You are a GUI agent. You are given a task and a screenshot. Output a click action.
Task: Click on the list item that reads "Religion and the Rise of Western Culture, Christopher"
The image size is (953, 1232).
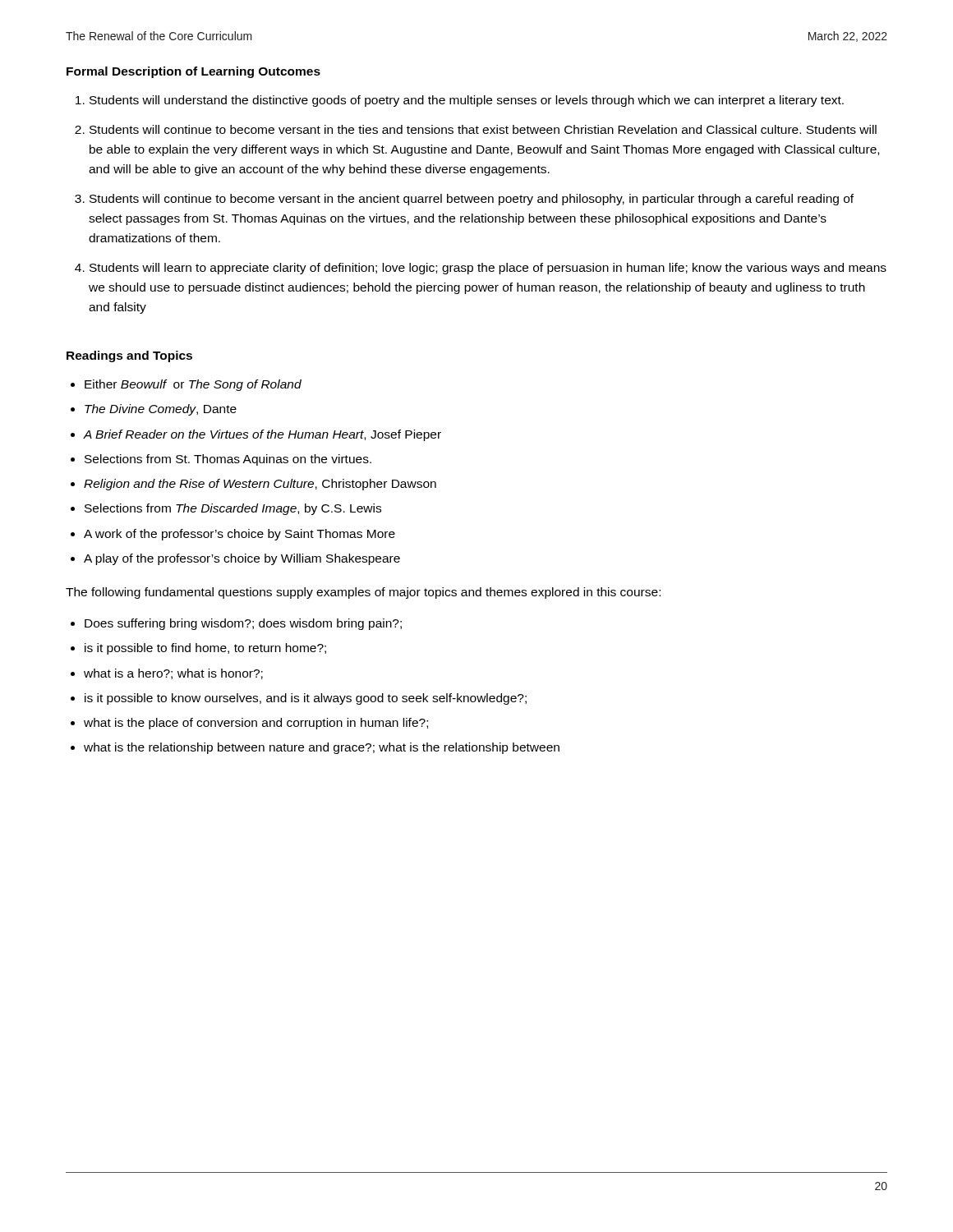coord(260,483)
